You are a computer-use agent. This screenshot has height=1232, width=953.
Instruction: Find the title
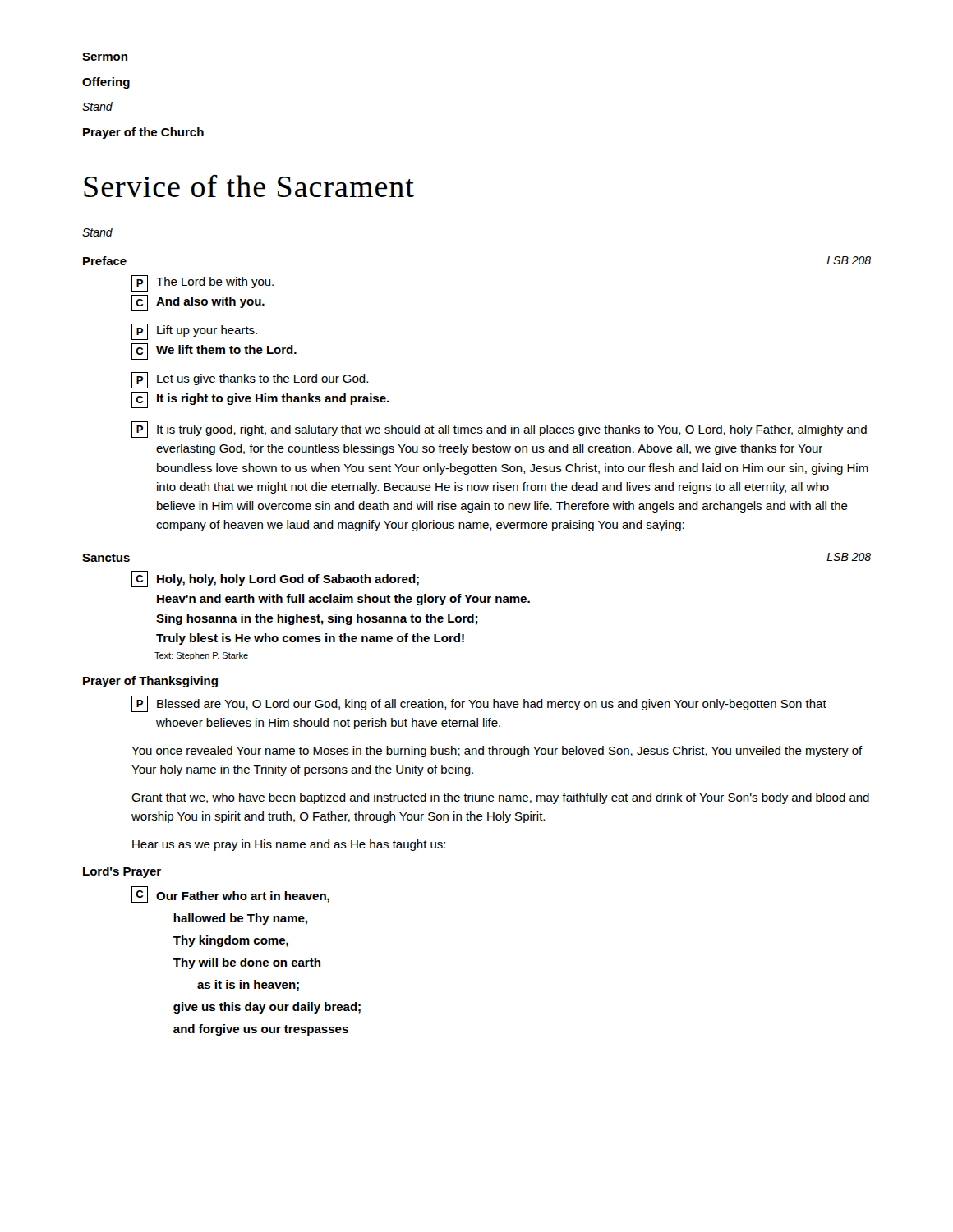pyautogui.click(x=248, y=186)
